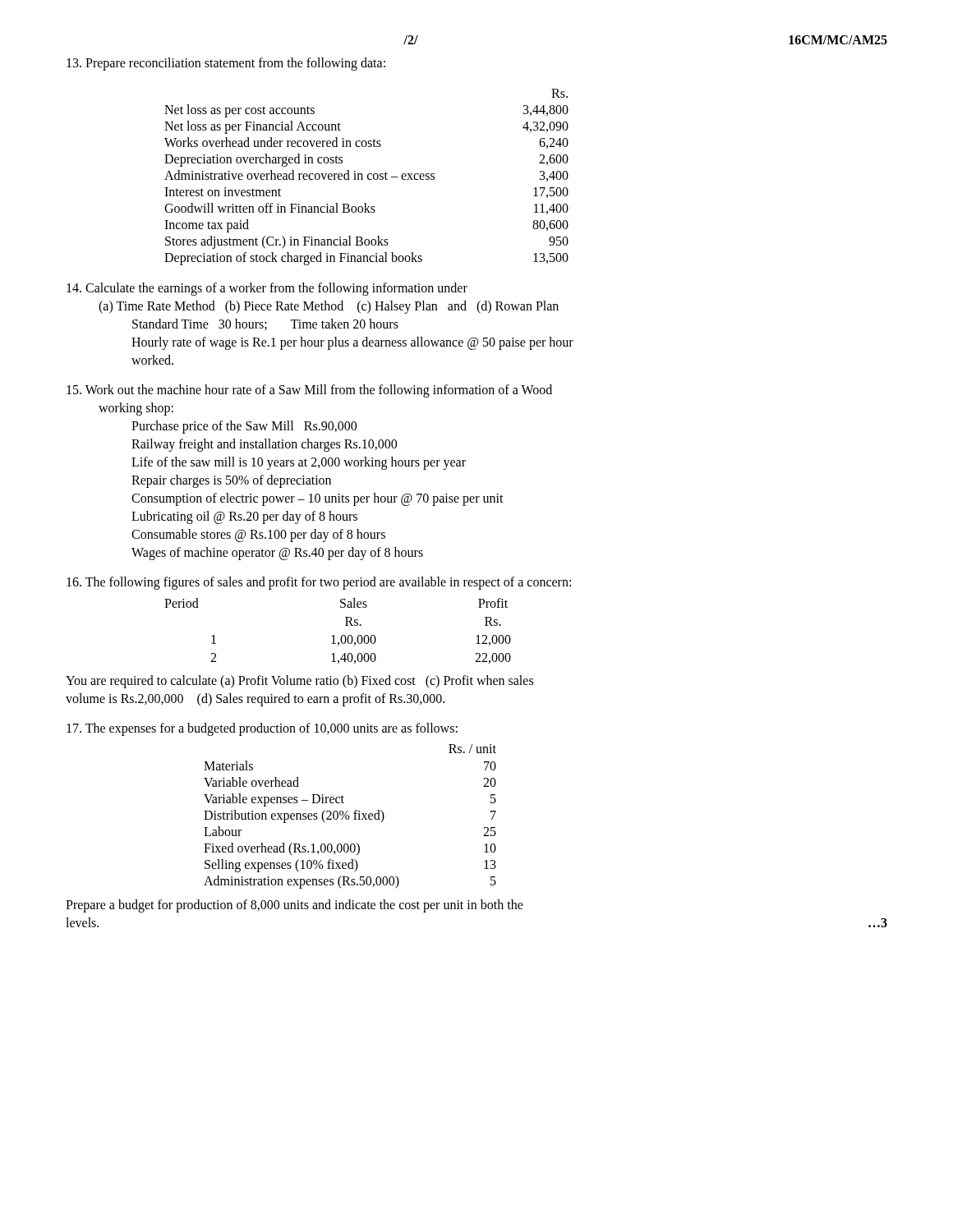Screen dimensions: 1232x953
Task: Select the region starting "Prepare a budget for production of 8,000 units"
Action: coord(476,914)
